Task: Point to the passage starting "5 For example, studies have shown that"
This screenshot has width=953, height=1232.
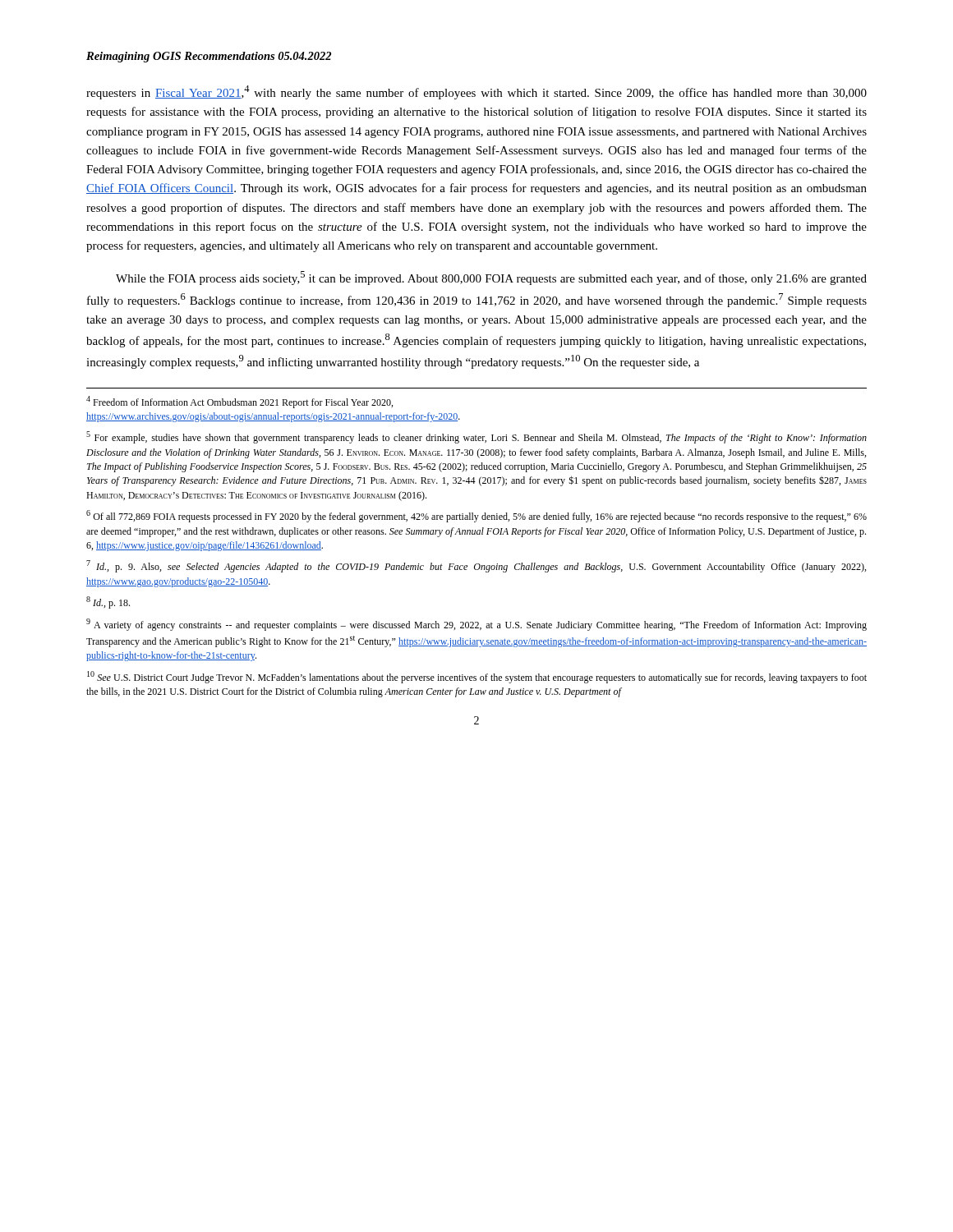Action: 476,465
